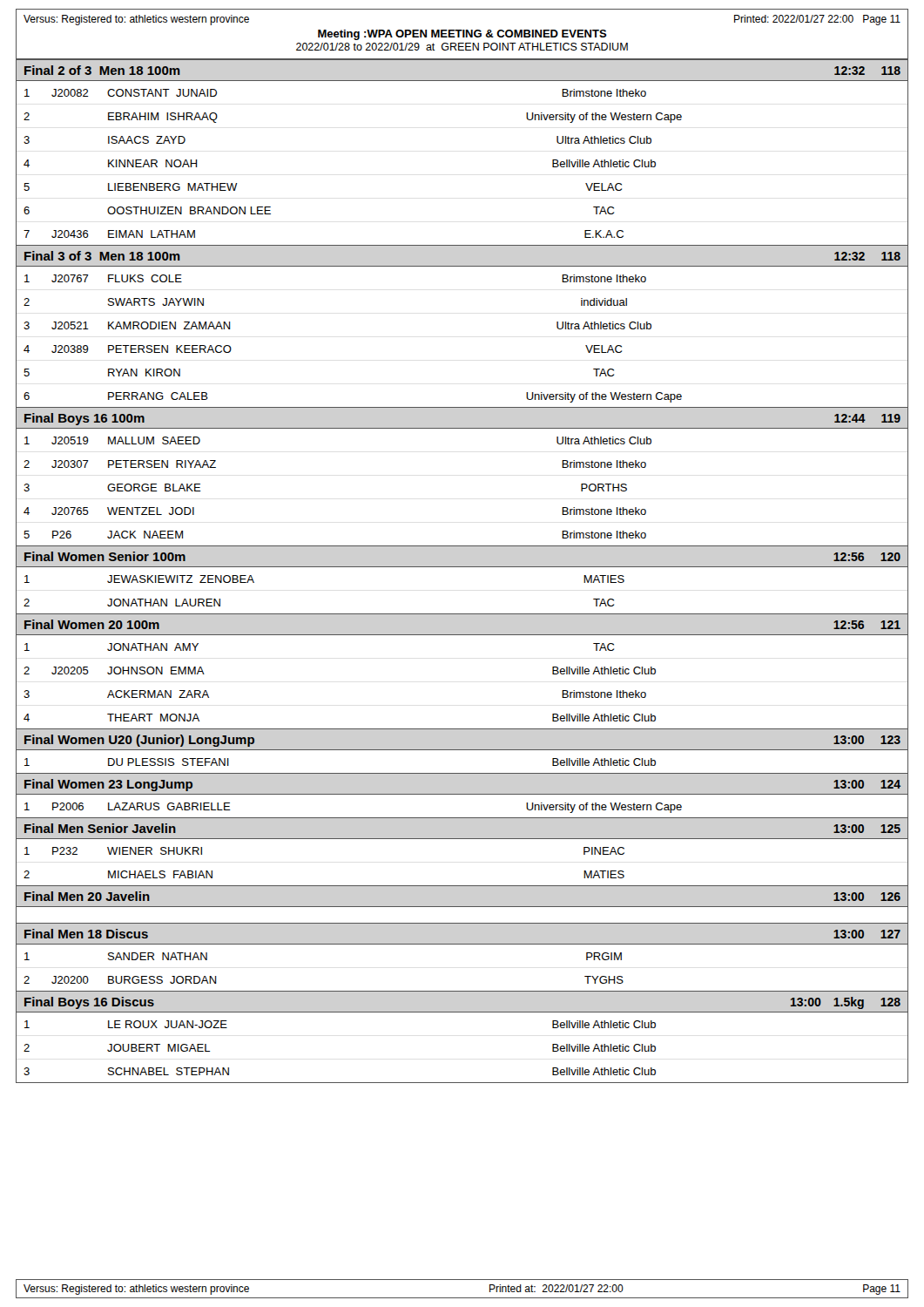Find the table that mentions "1JEWASKIEWITZ ZENOBEAMATIES 2JONATHAN"
Screen dimensions: 1307x924
462,590
